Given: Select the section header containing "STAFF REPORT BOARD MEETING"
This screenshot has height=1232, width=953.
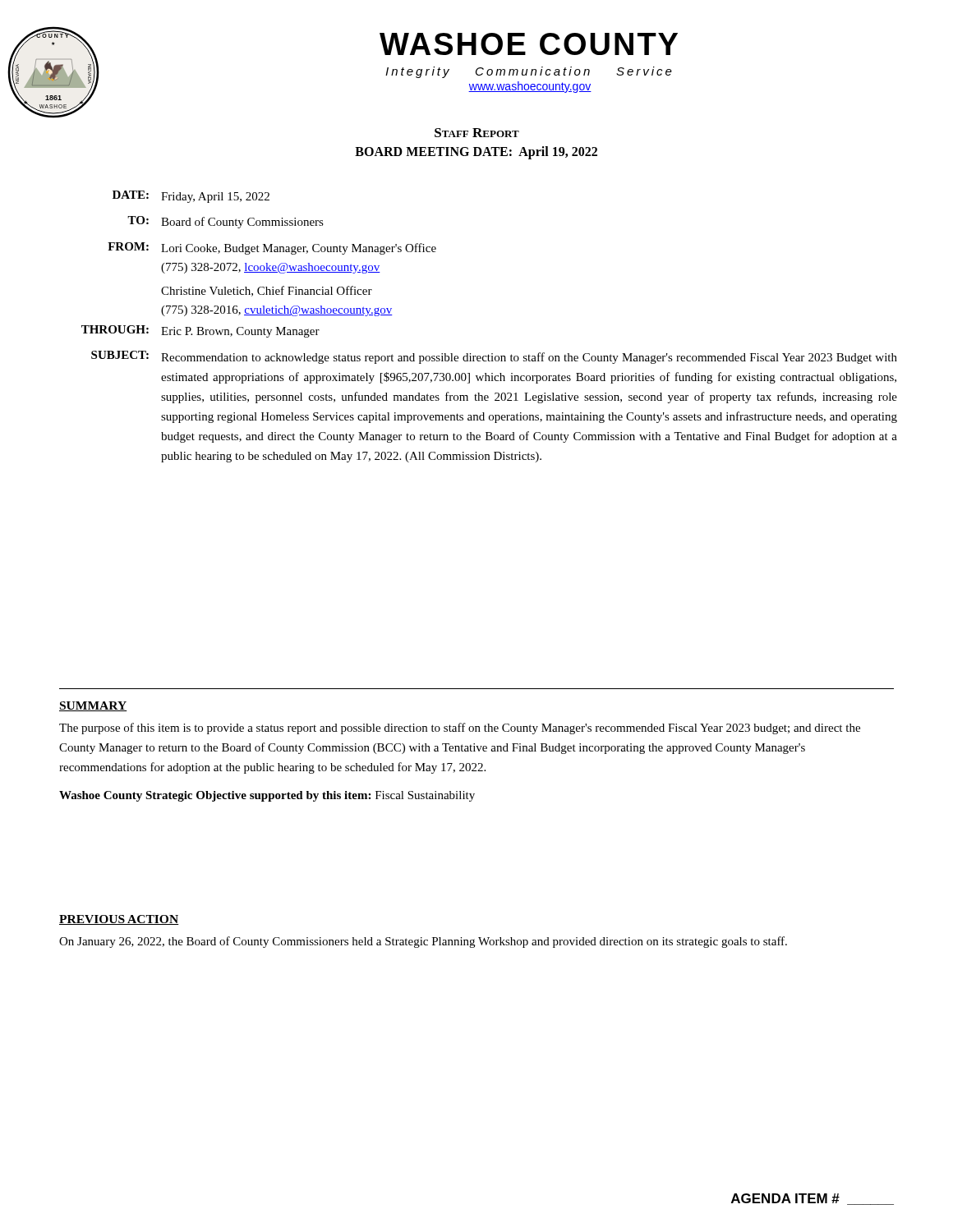Looking at the screenshot, I should coord(476,142).
